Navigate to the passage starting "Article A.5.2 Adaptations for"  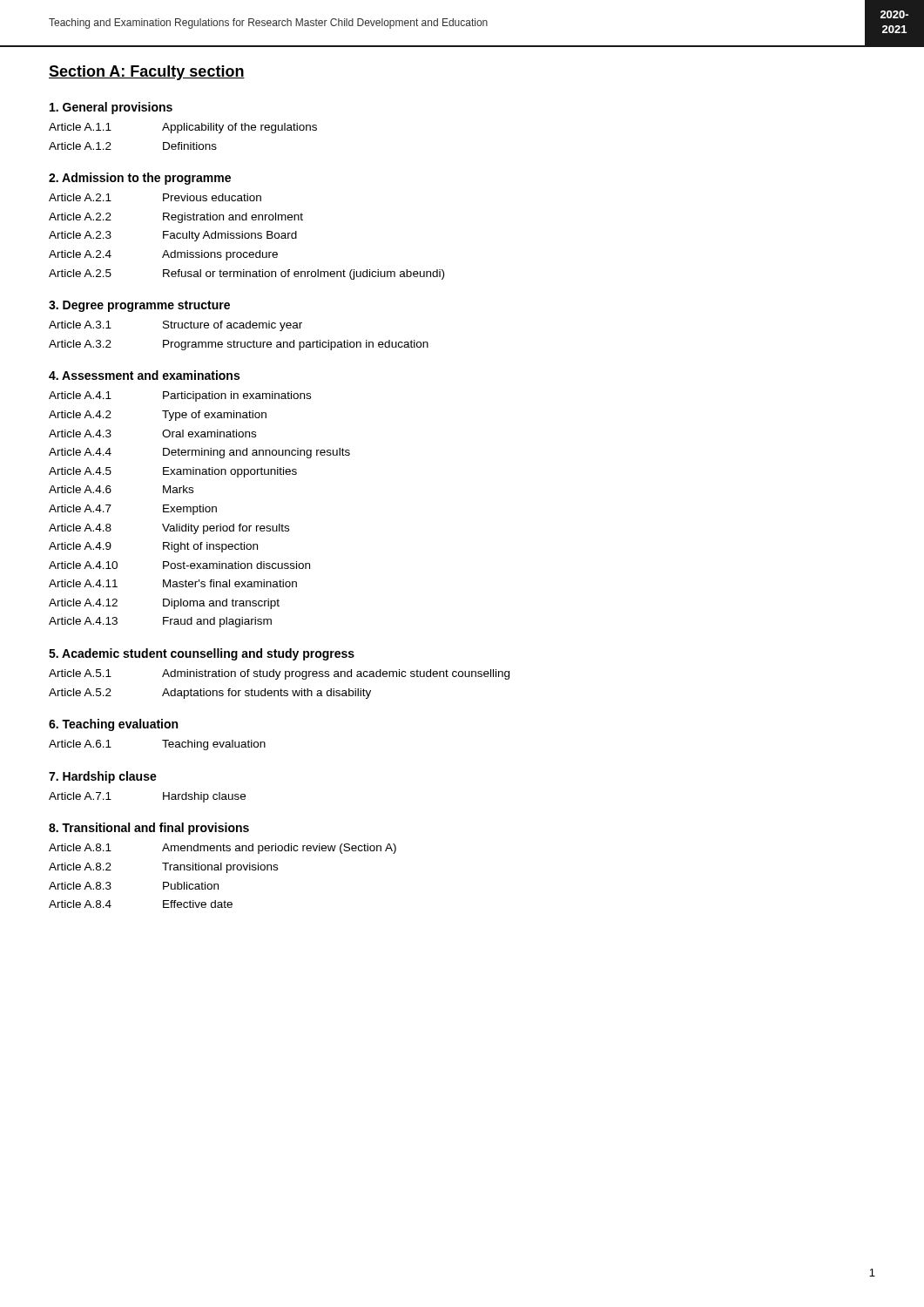click(x=210, y=692)
